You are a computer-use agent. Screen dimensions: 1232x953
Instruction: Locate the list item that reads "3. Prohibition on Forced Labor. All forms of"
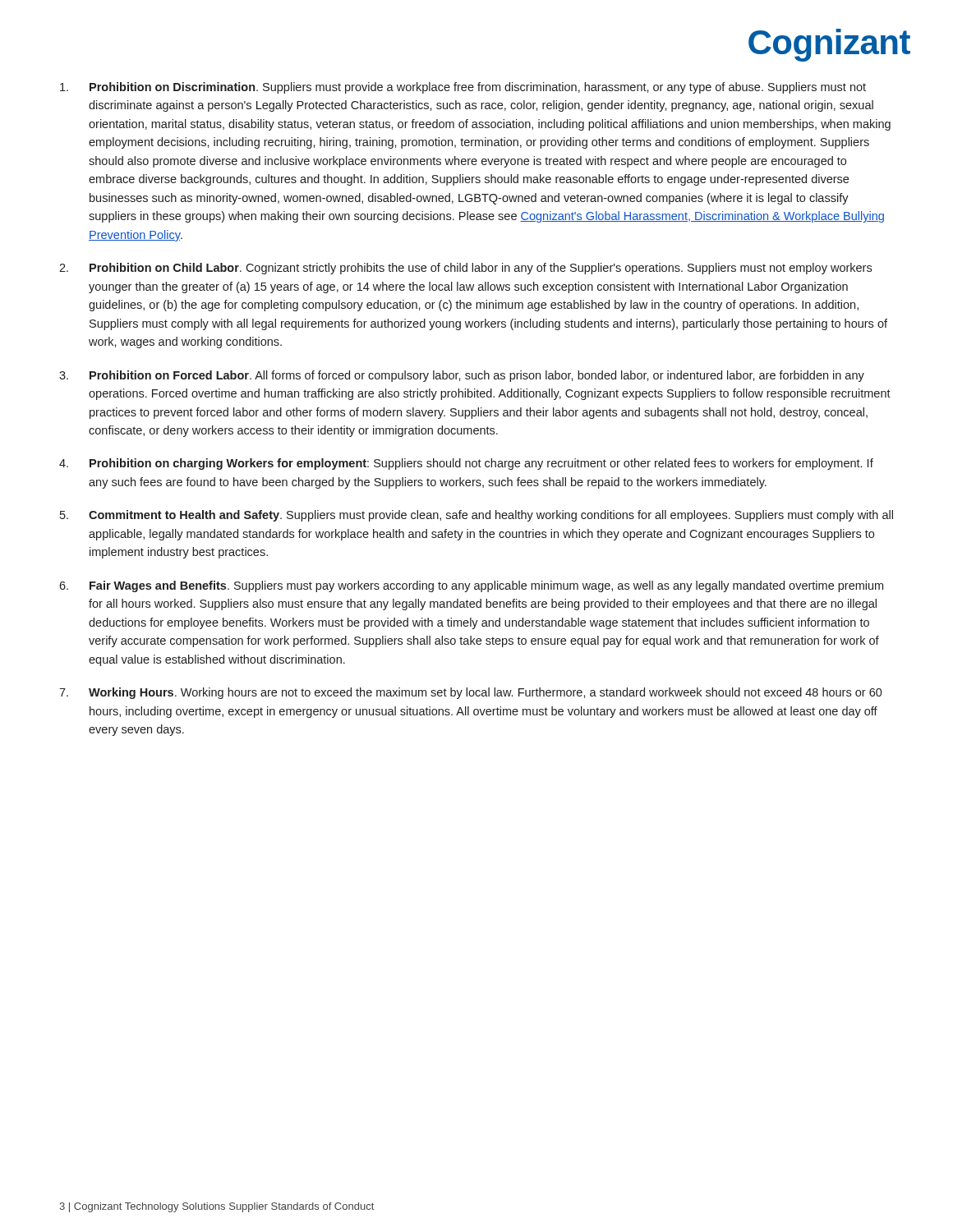tap(476, 403)
